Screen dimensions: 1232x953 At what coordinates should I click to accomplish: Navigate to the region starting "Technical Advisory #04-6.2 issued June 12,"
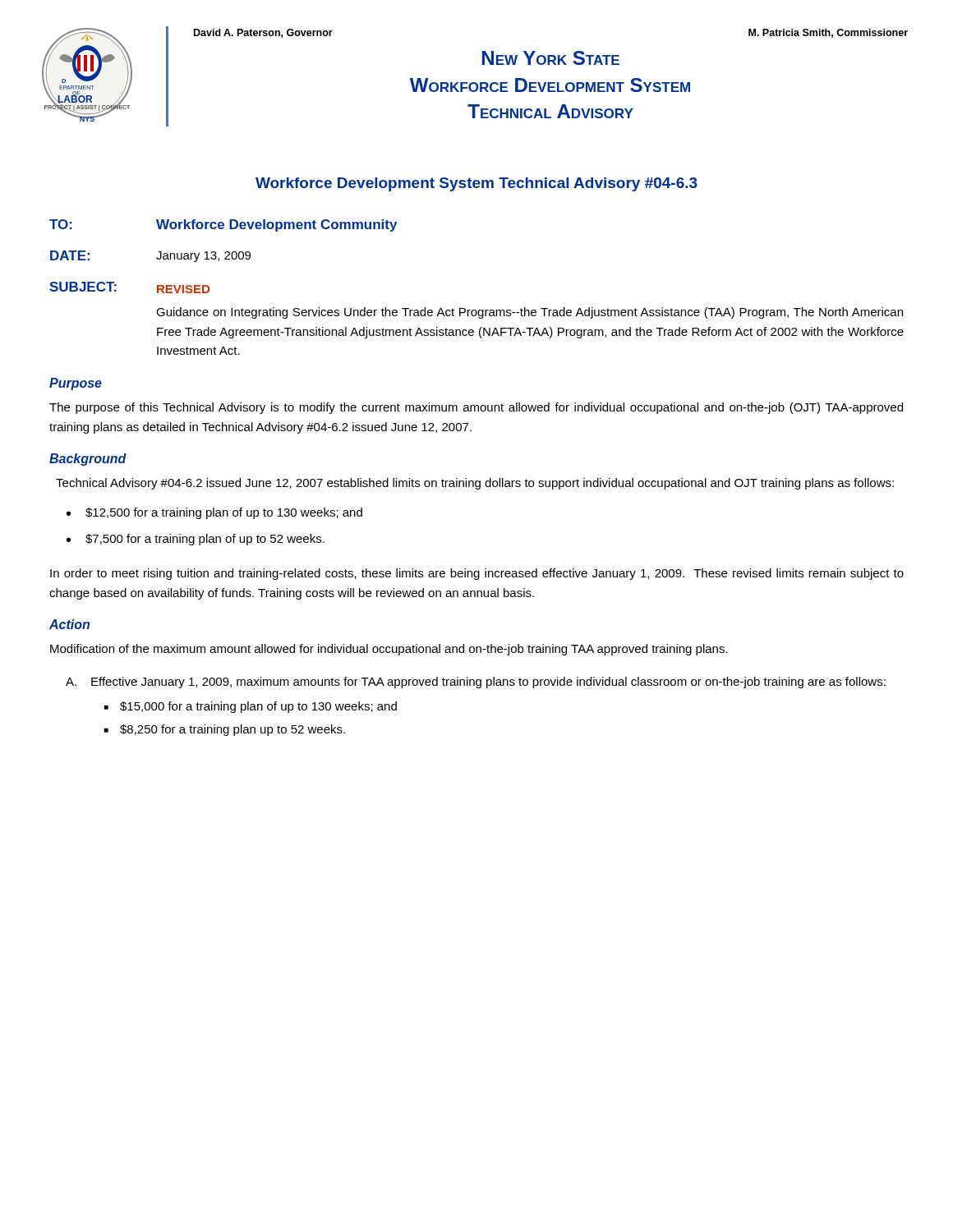point(472,483)
